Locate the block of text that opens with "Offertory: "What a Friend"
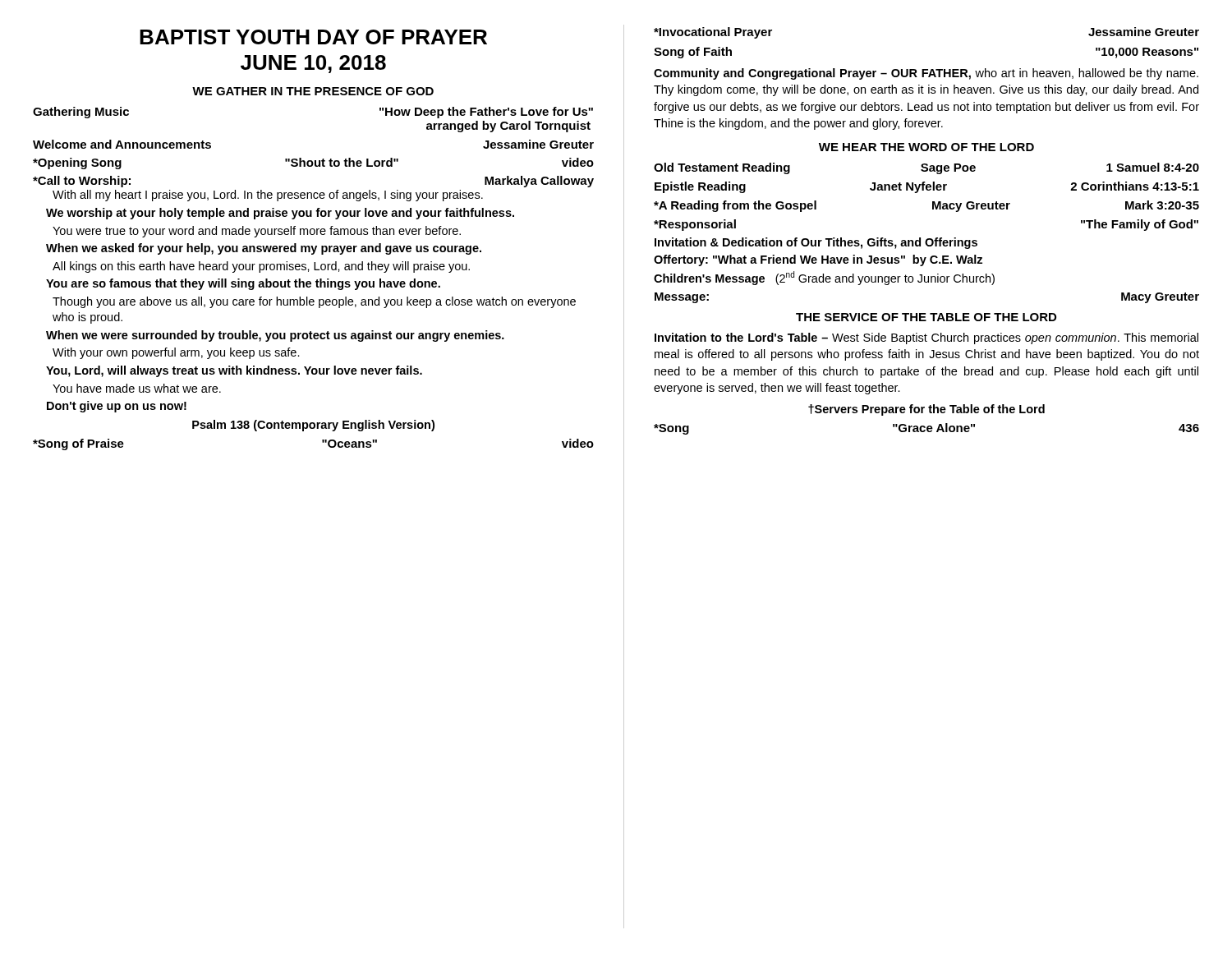Image resolution: width=1232 pixels, height=953 pixels. coord(818,260)
